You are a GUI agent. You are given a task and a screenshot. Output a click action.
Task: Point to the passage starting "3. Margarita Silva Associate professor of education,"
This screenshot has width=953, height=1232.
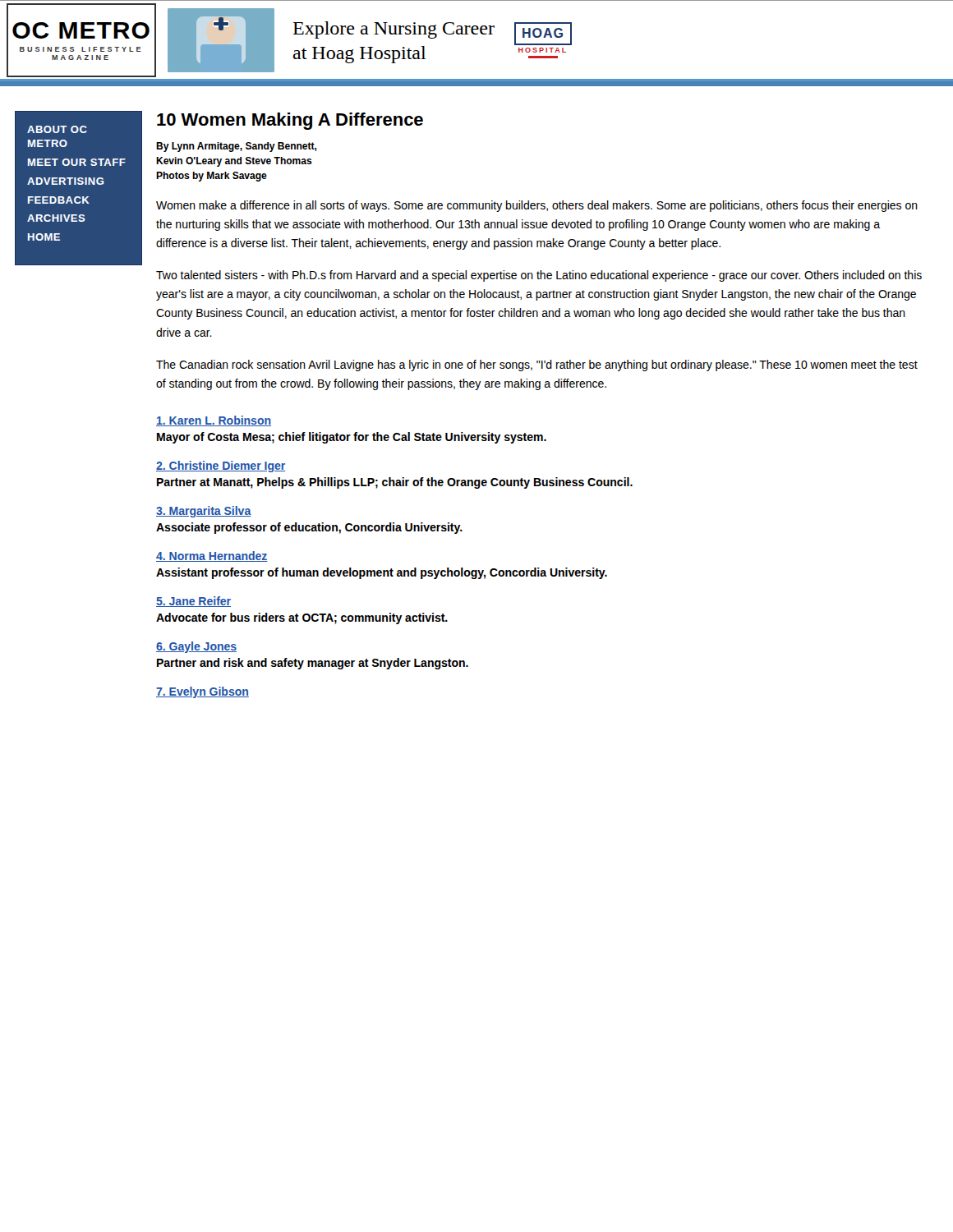tap(204, 512)
